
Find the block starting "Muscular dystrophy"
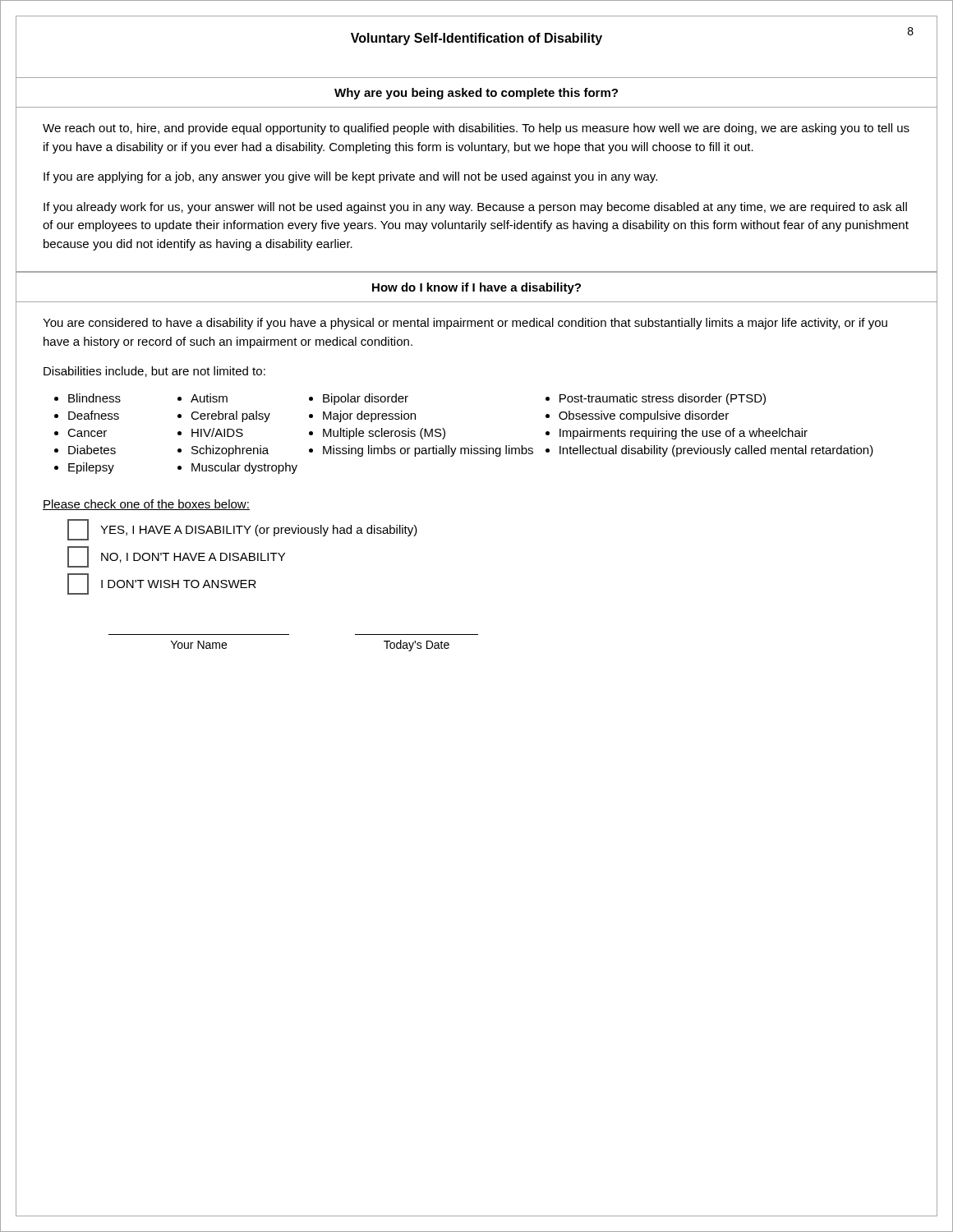(x=244, y=466)
